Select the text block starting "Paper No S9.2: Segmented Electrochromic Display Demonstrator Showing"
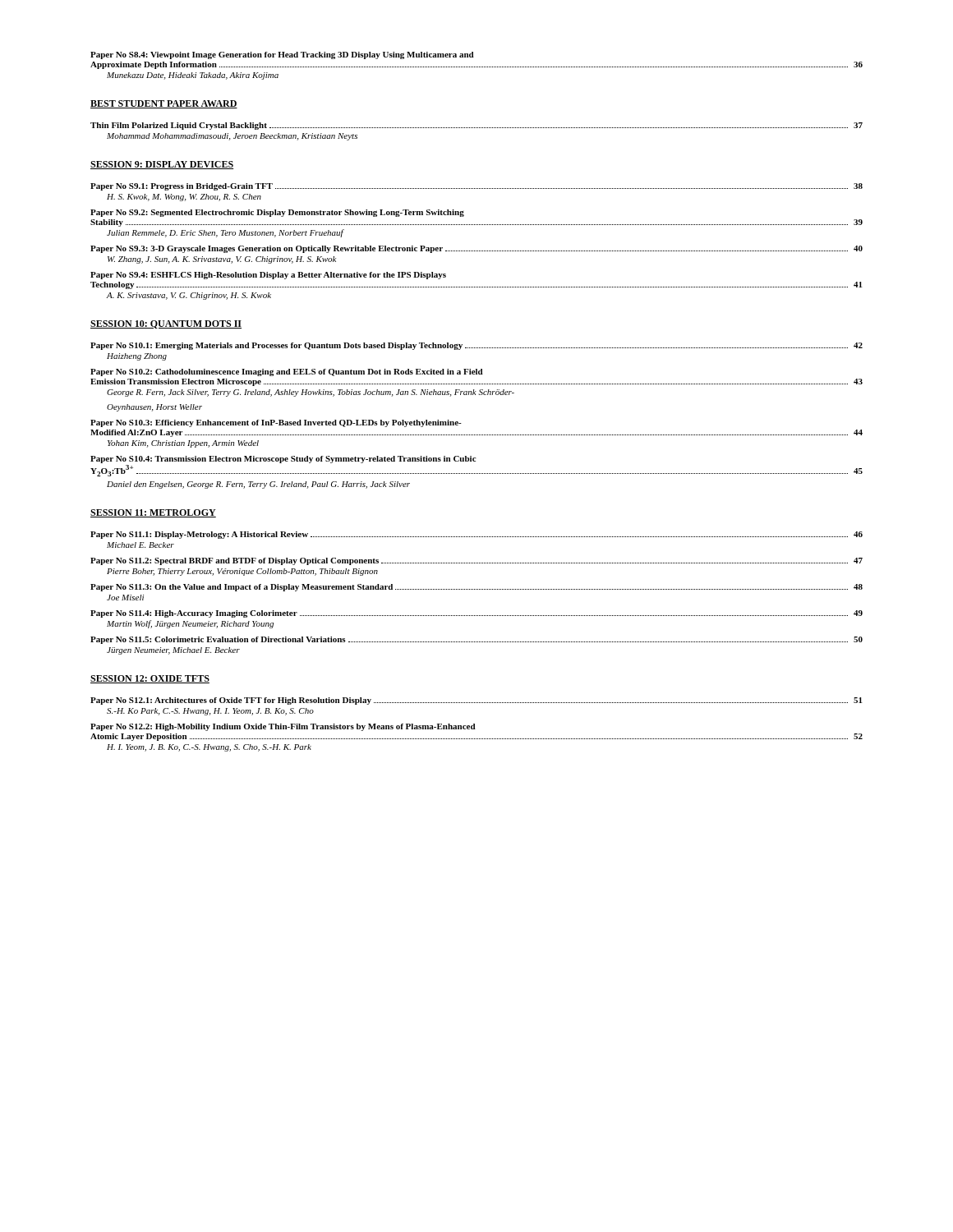This screenshot has height=1232, width=953. pos(476,222)
